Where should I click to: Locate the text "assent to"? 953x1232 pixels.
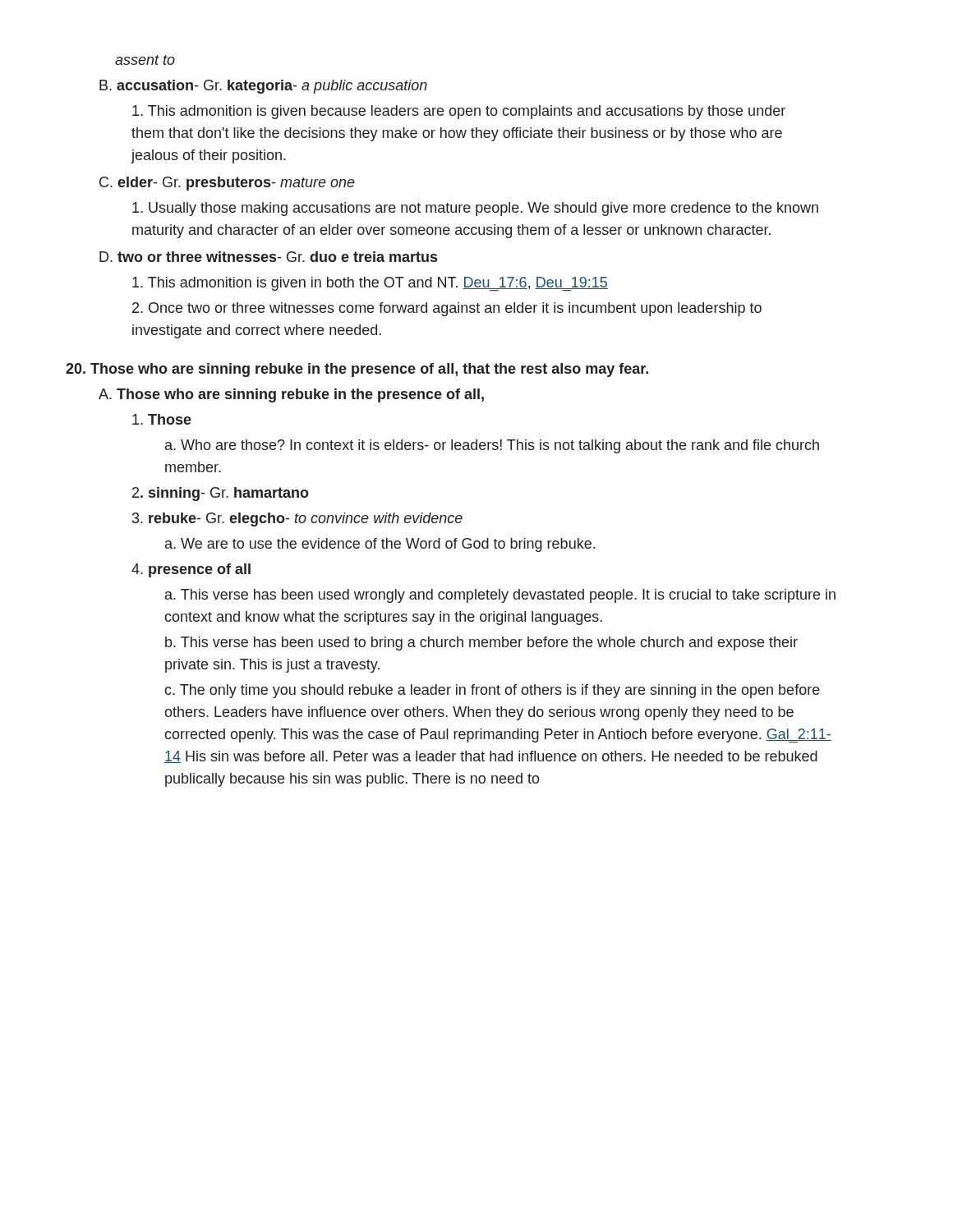[145, 60]
